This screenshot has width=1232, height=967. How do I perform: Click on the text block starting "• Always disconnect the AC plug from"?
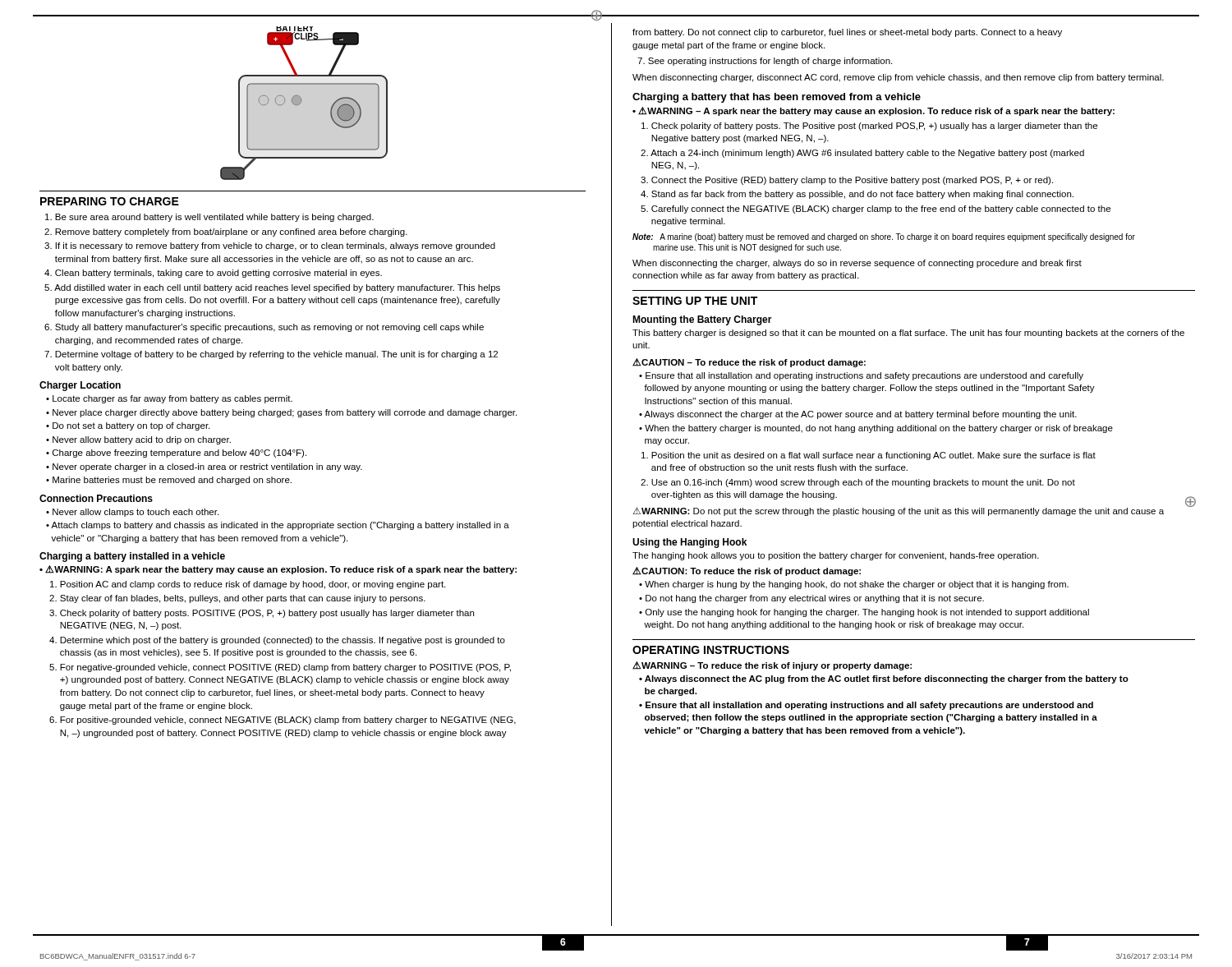click(x=884, y=685)
